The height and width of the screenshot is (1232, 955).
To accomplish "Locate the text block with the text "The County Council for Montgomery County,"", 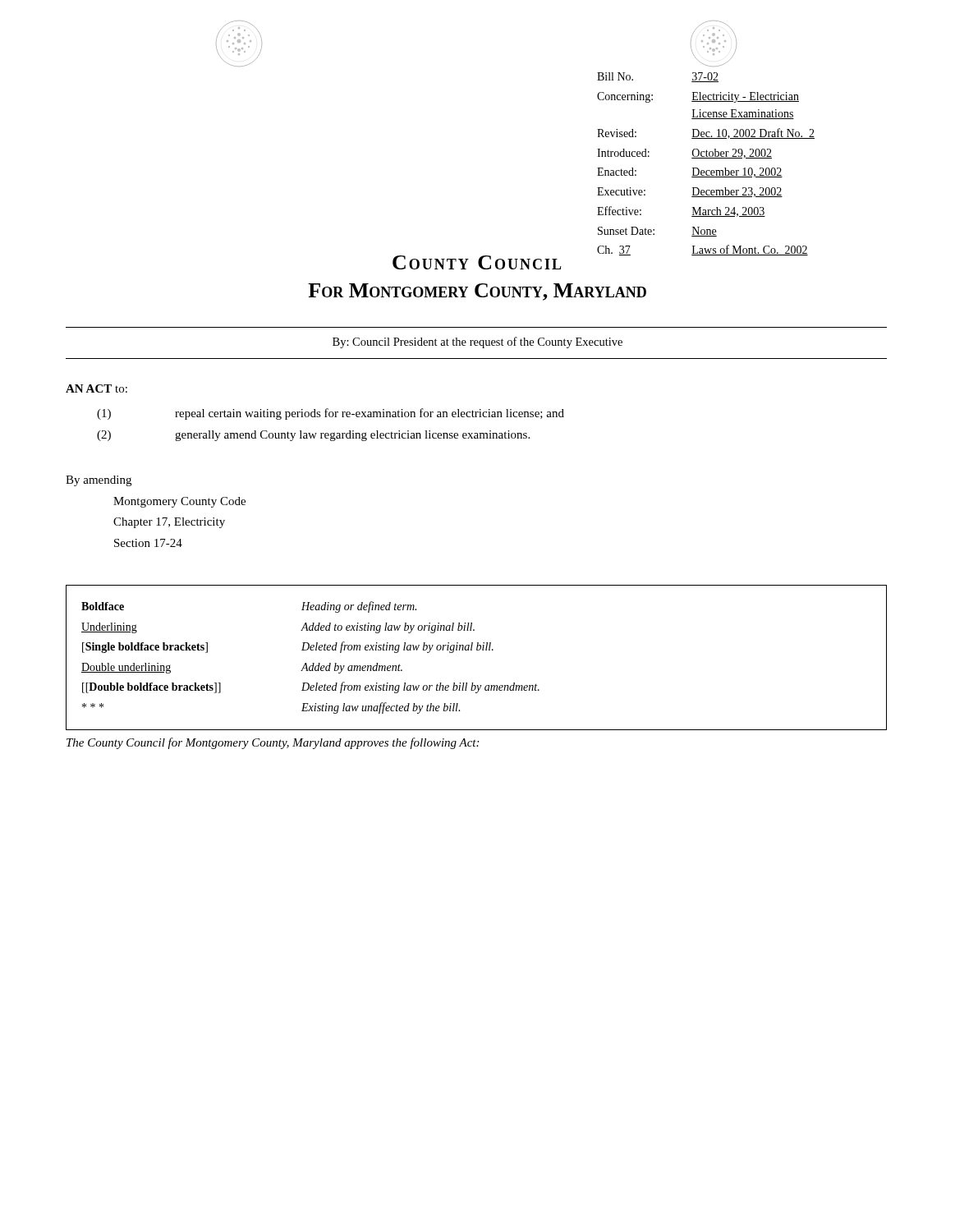I will click(x=273, y=742).
